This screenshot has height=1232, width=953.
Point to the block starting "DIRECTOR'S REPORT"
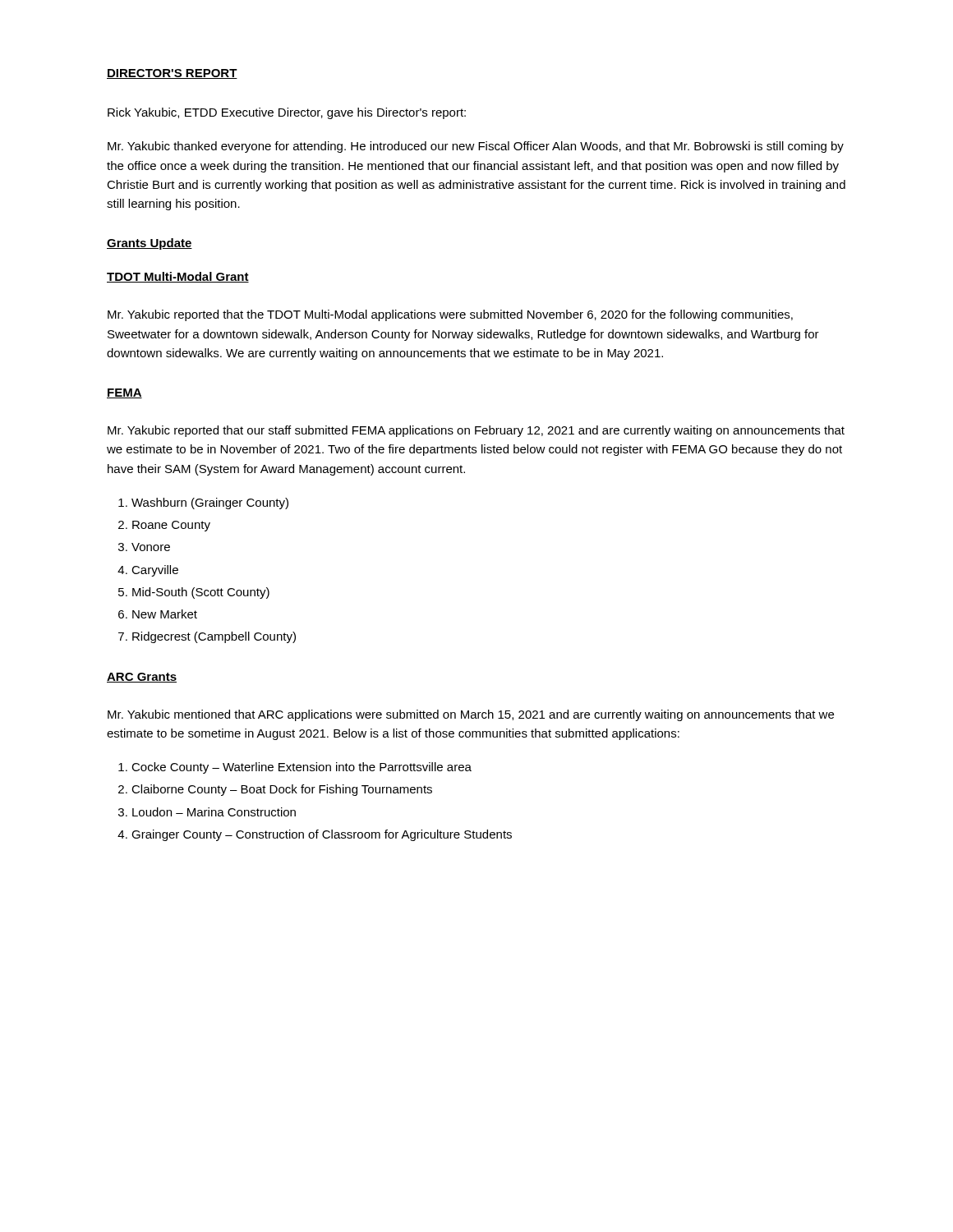click(x=172, y=73)
